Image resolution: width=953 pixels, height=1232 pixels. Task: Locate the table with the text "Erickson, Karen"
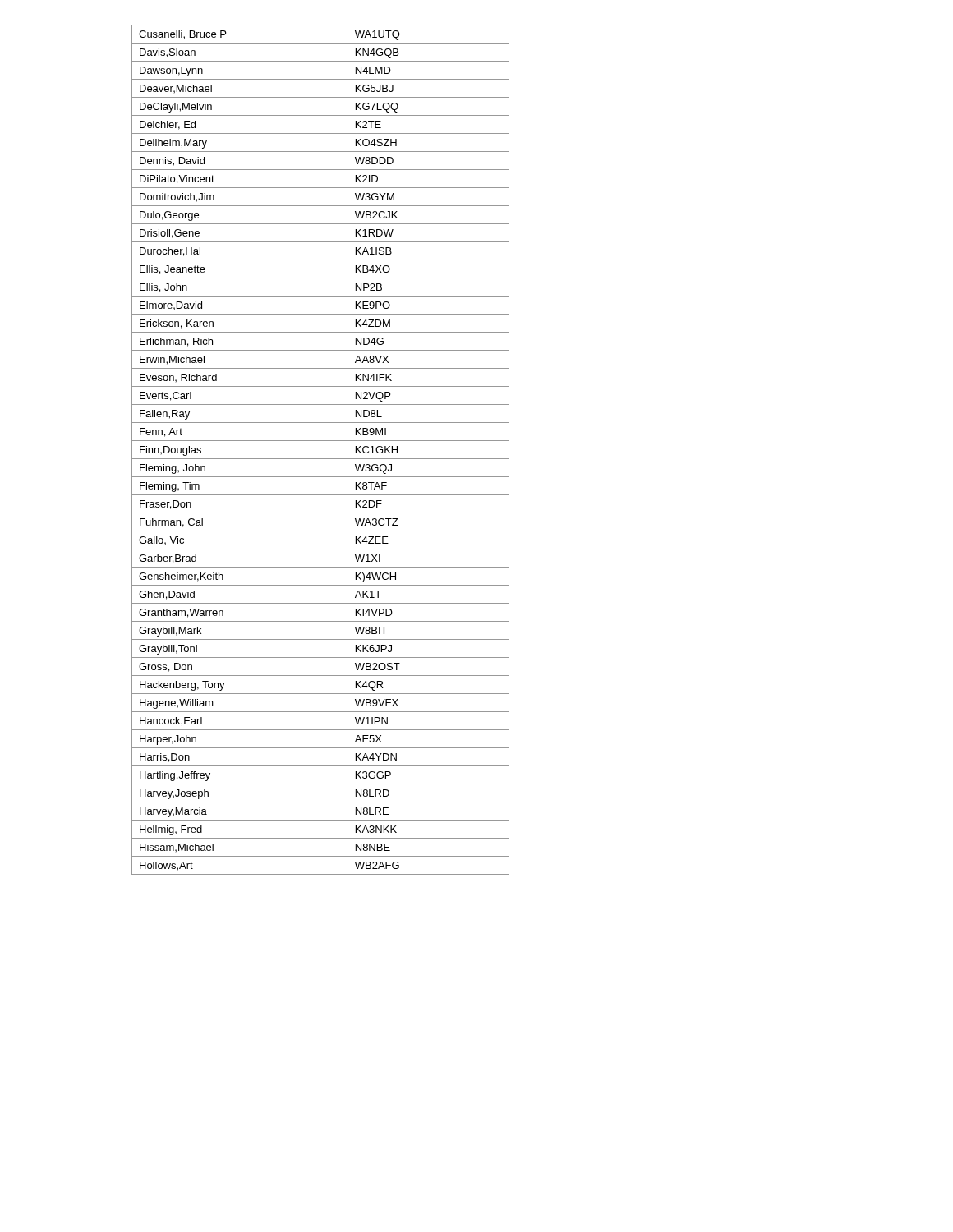click(x=320, y=450)
